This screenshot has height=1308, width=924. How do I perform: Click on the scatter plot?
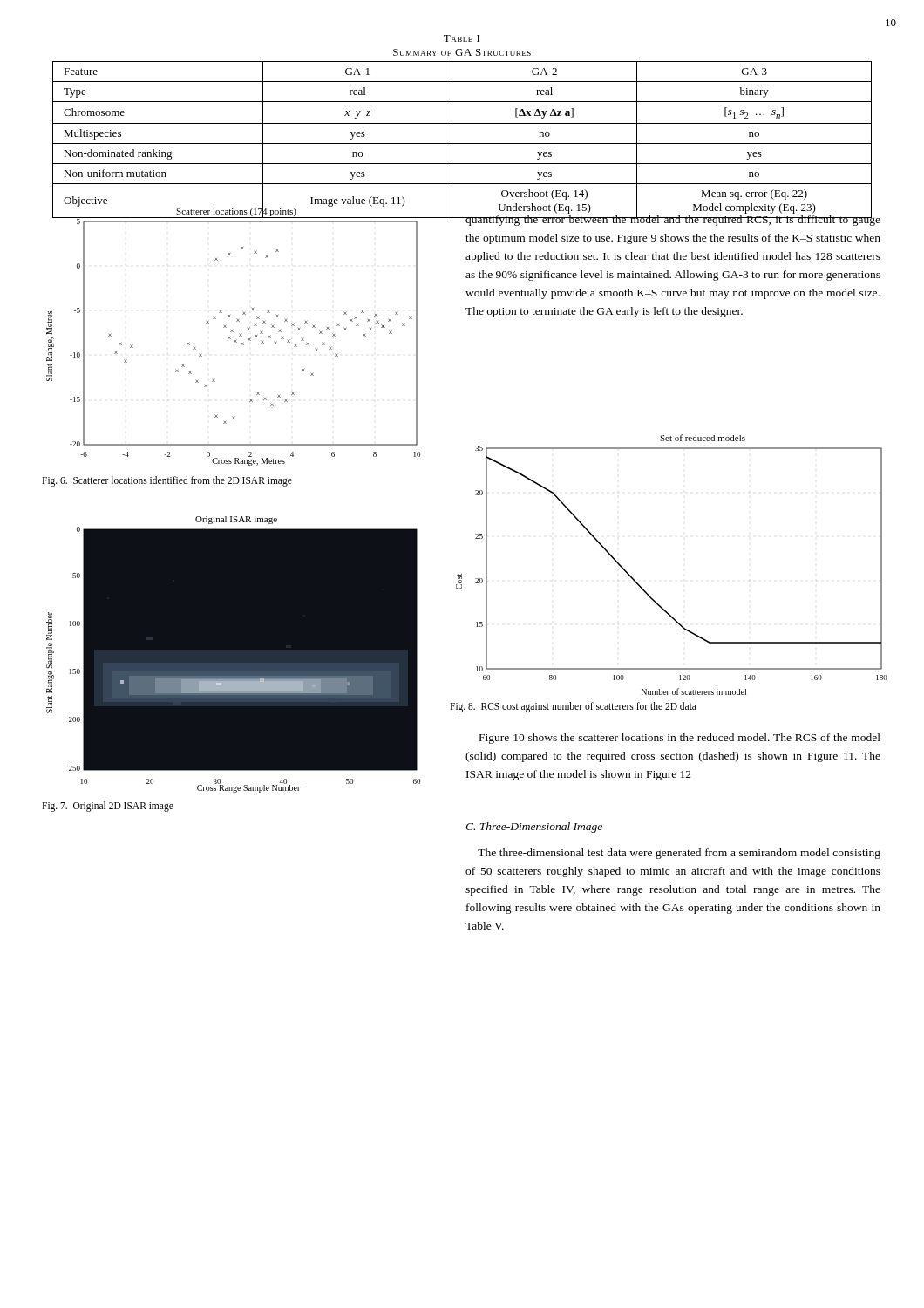(236, 339)
